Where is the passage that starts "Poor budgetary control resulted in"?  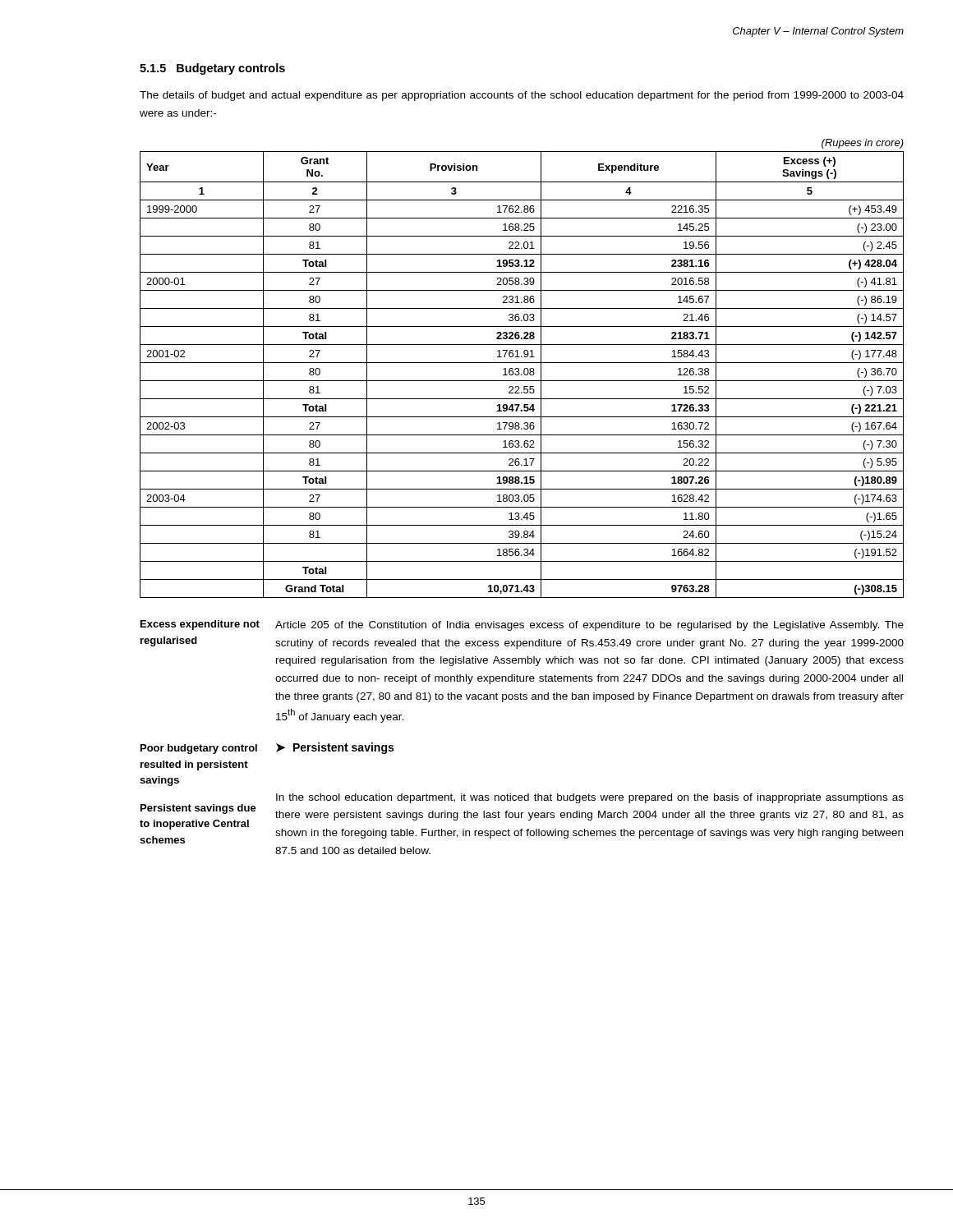[x=199, y=764]
